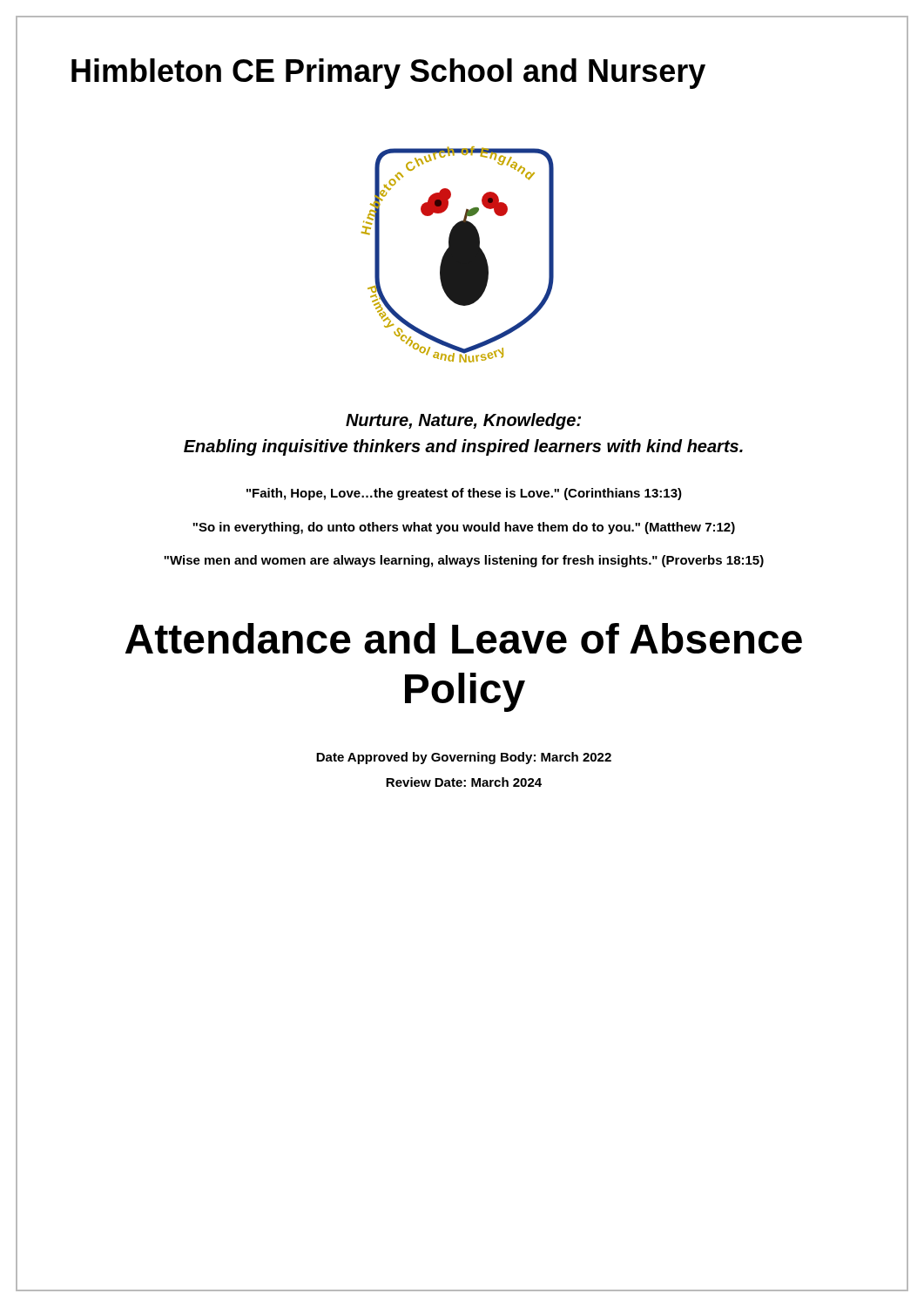Image resolution: width=924 pixels, height=1307 pixels.
Task: Find "Review Date: March 2024" on this page
Action: [464, 782]
